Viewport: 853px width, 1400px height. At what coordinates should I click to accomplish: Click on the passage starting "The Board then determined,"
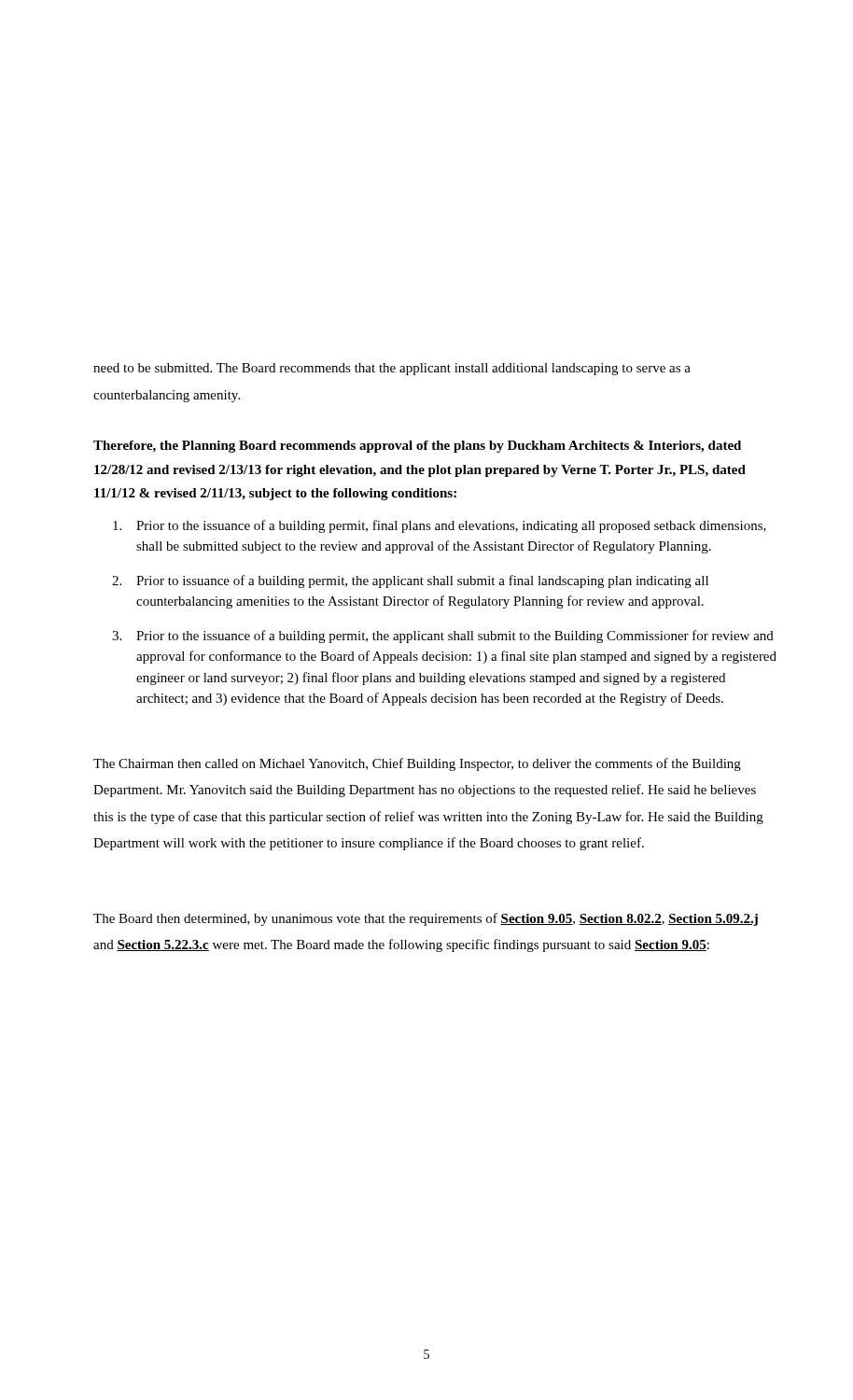coord(426,931)
